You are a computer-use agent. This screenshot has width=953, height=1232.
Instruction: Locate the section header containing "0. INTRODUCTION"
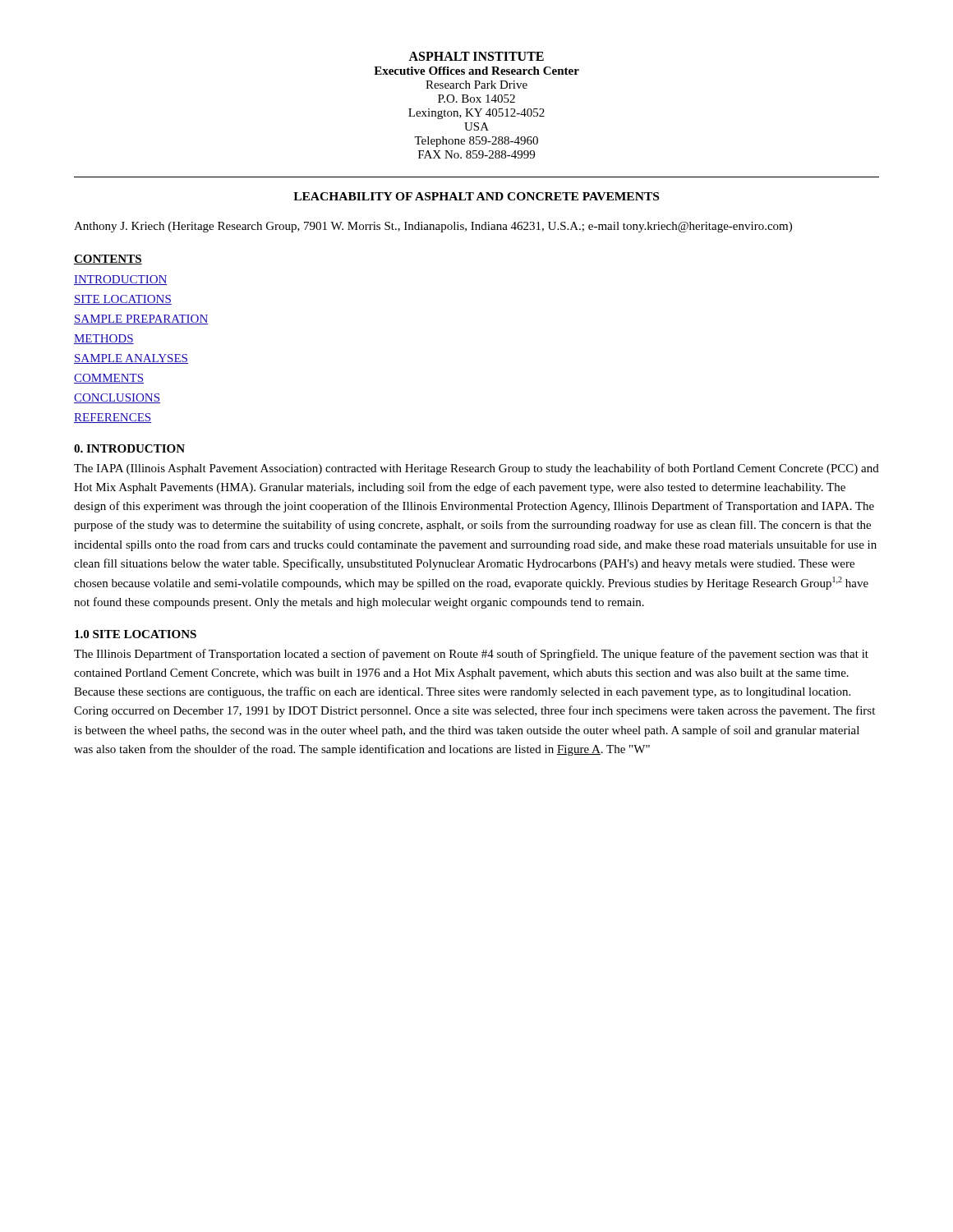pos(129,448)
